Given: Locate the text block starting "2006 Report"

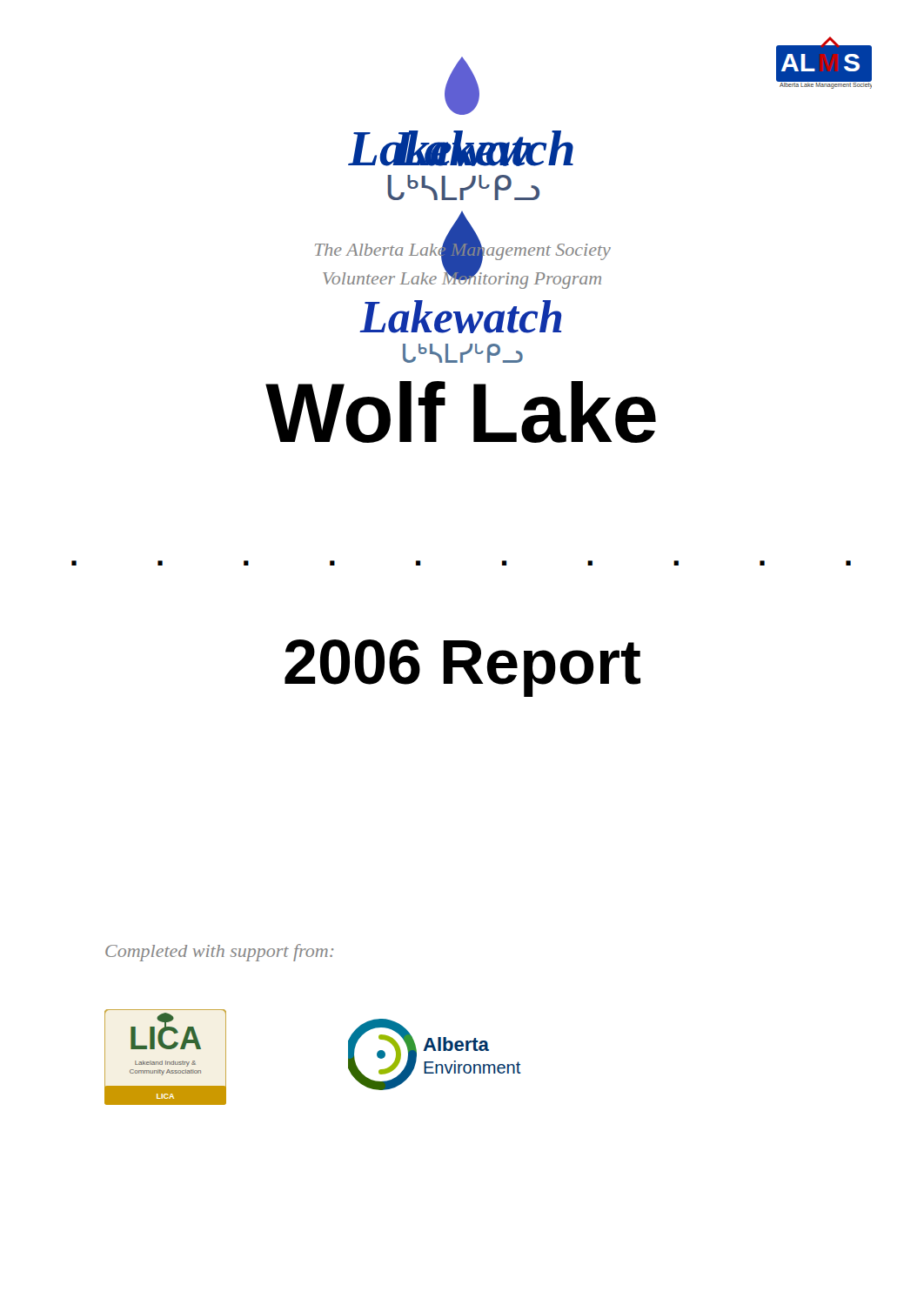Looking at the screenshot, I should point(462,662).
